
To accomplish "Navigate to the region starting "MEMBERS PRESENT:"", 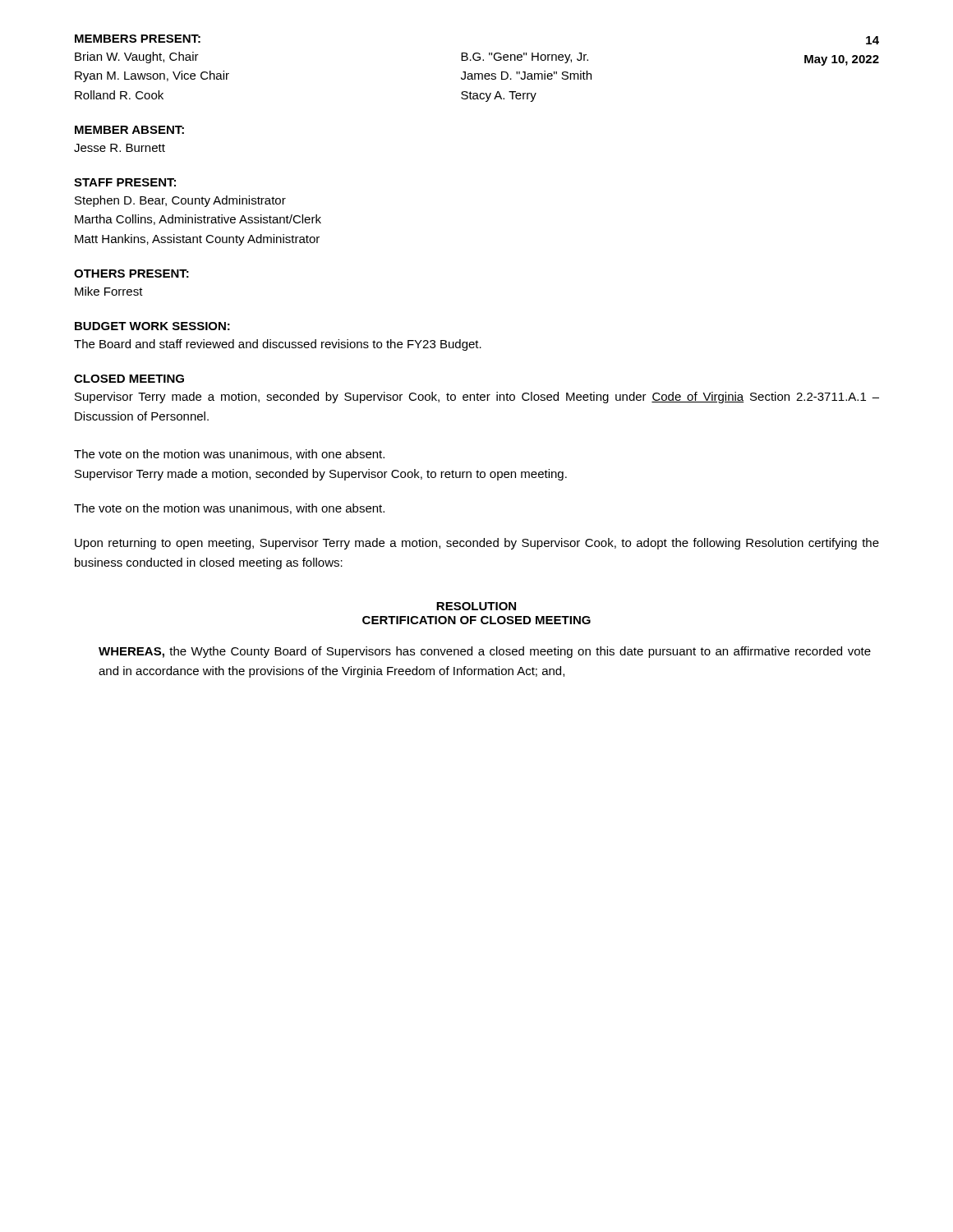I will point(138,38).
